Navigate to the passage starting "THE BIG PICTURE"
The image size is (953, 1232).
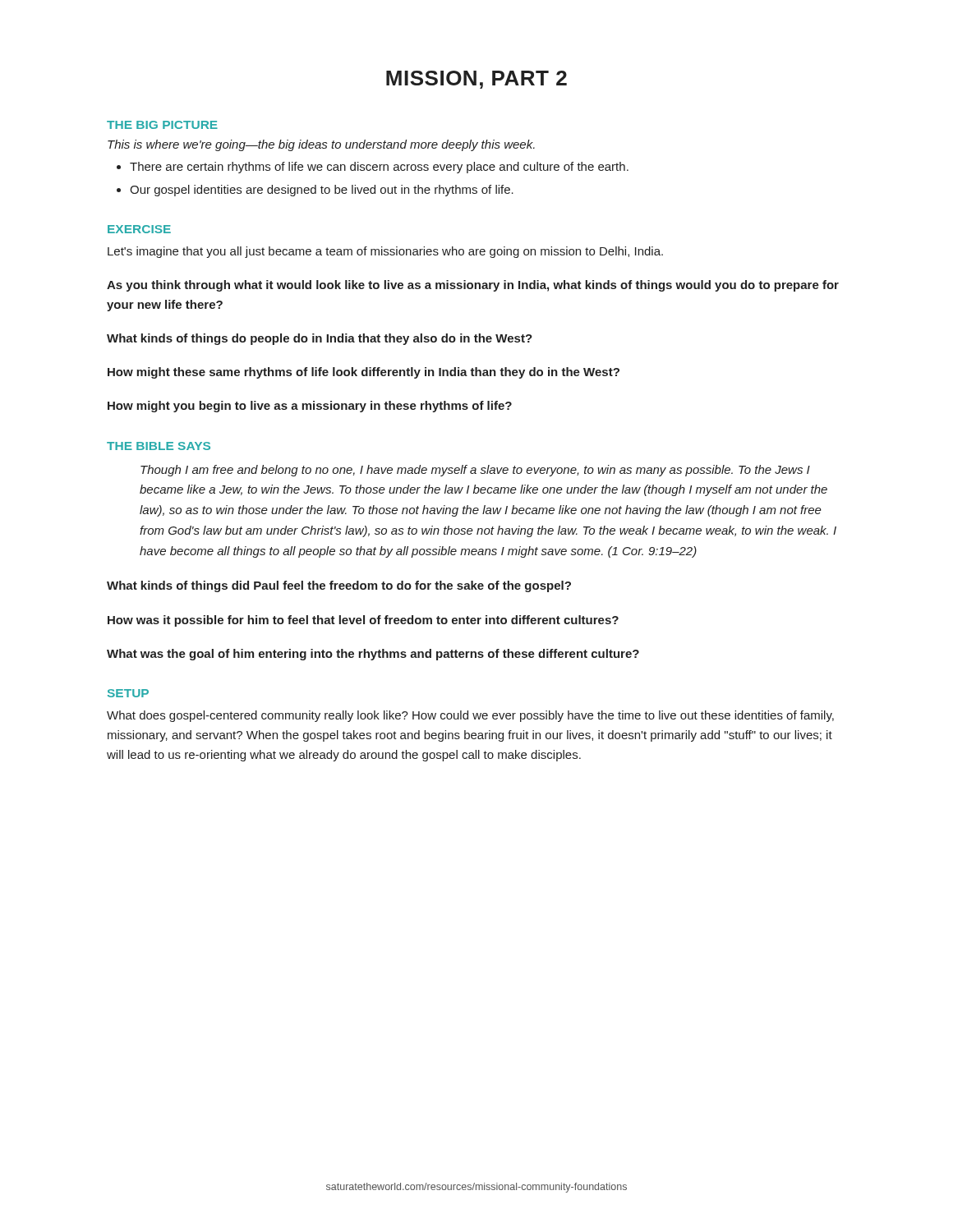(162, 124)
